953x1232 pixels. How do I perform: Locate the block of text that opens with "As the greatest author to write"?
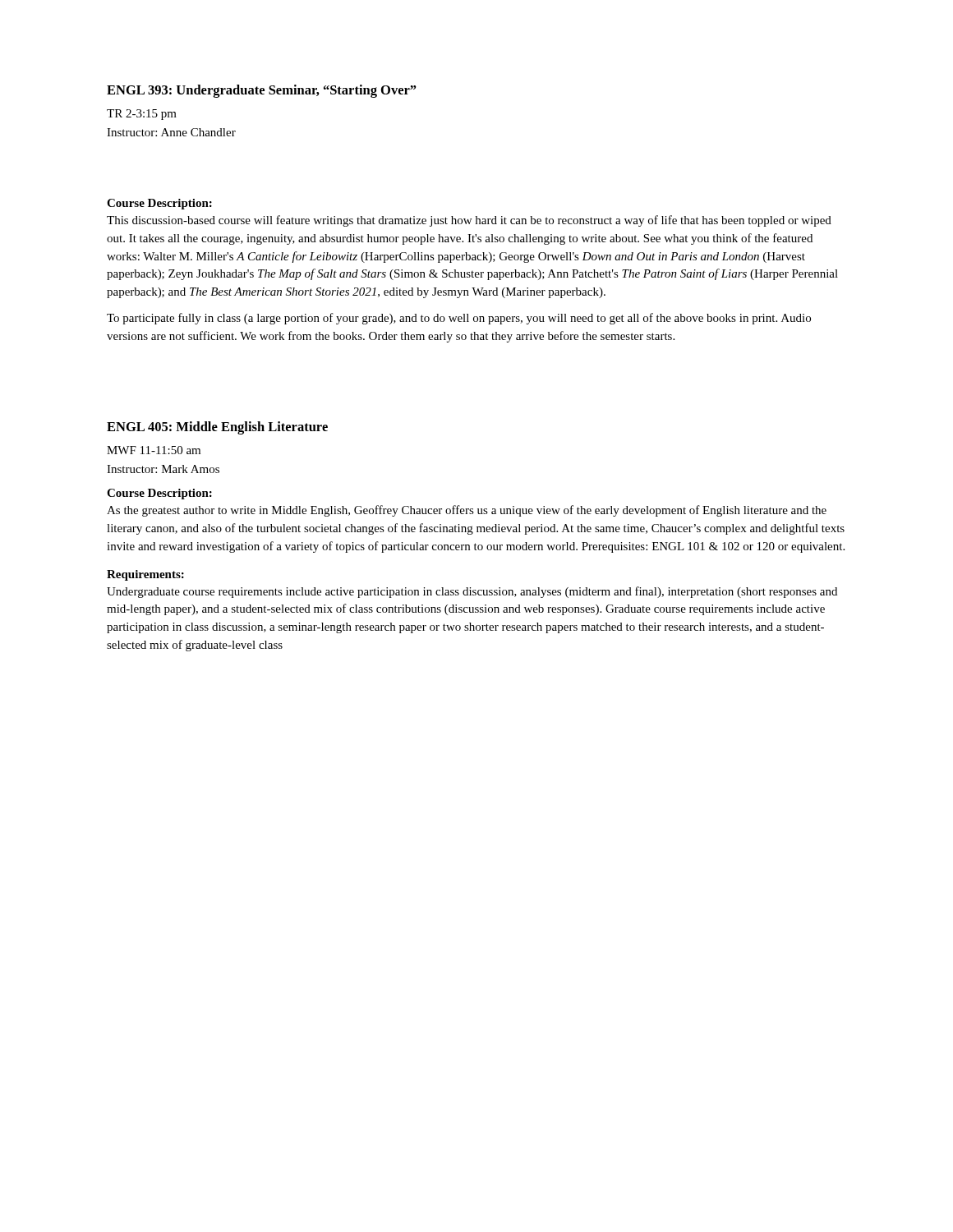pyautogui.click(x=476, y=528)
